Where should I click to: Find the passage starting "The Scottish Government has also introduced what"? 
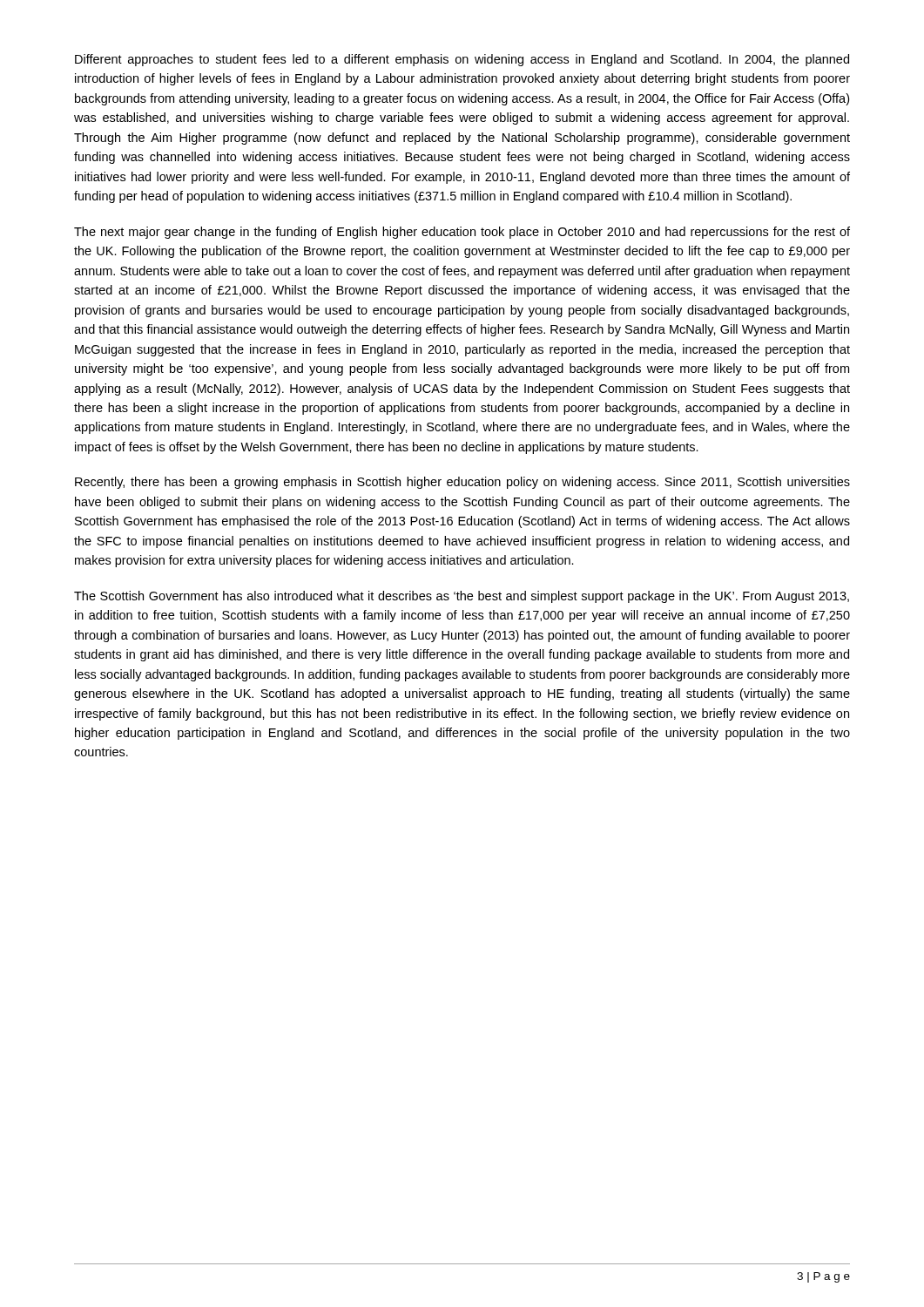[x=462, y=674]
